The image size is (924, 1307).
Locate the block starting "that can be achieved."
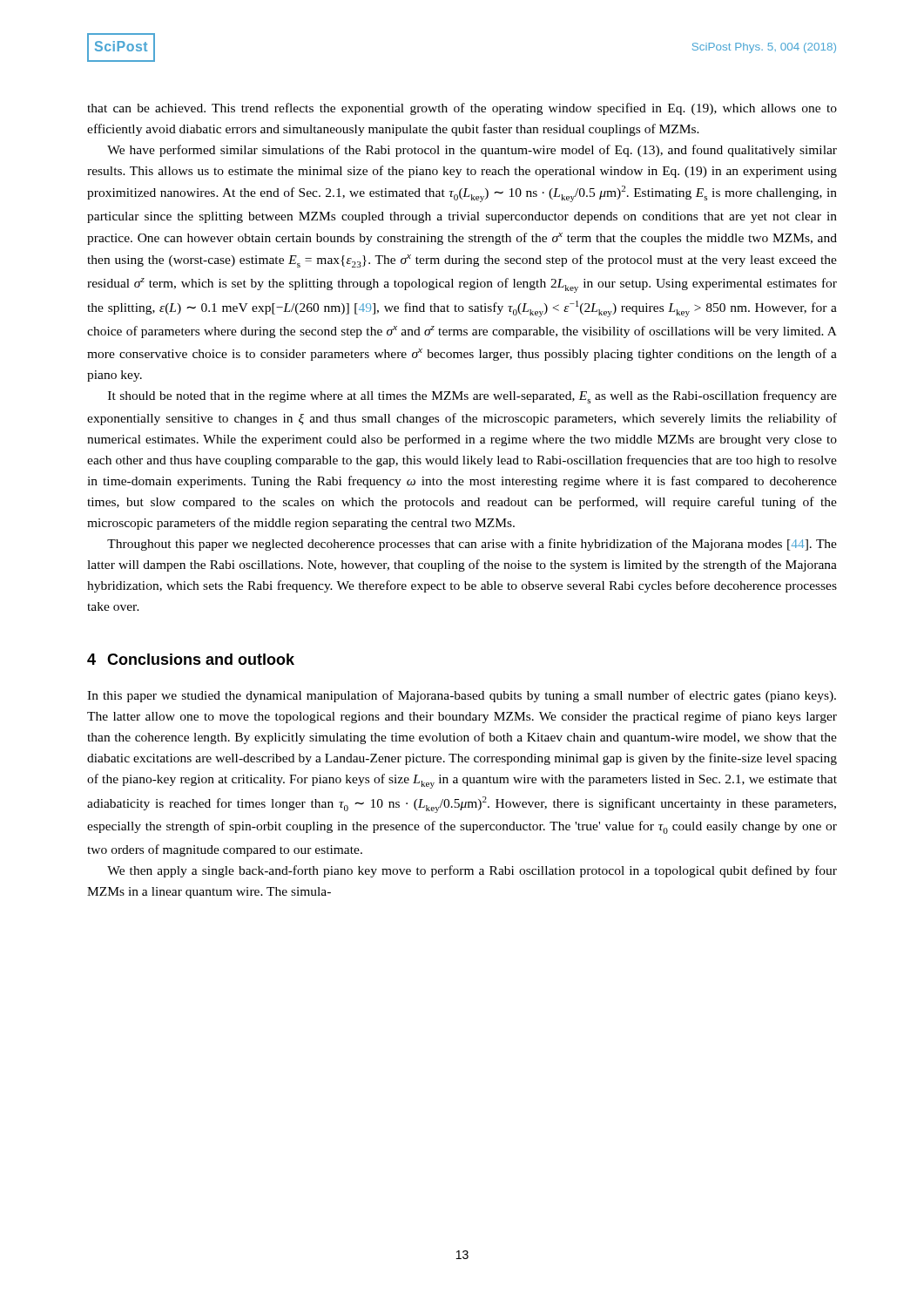click(462, 119)
